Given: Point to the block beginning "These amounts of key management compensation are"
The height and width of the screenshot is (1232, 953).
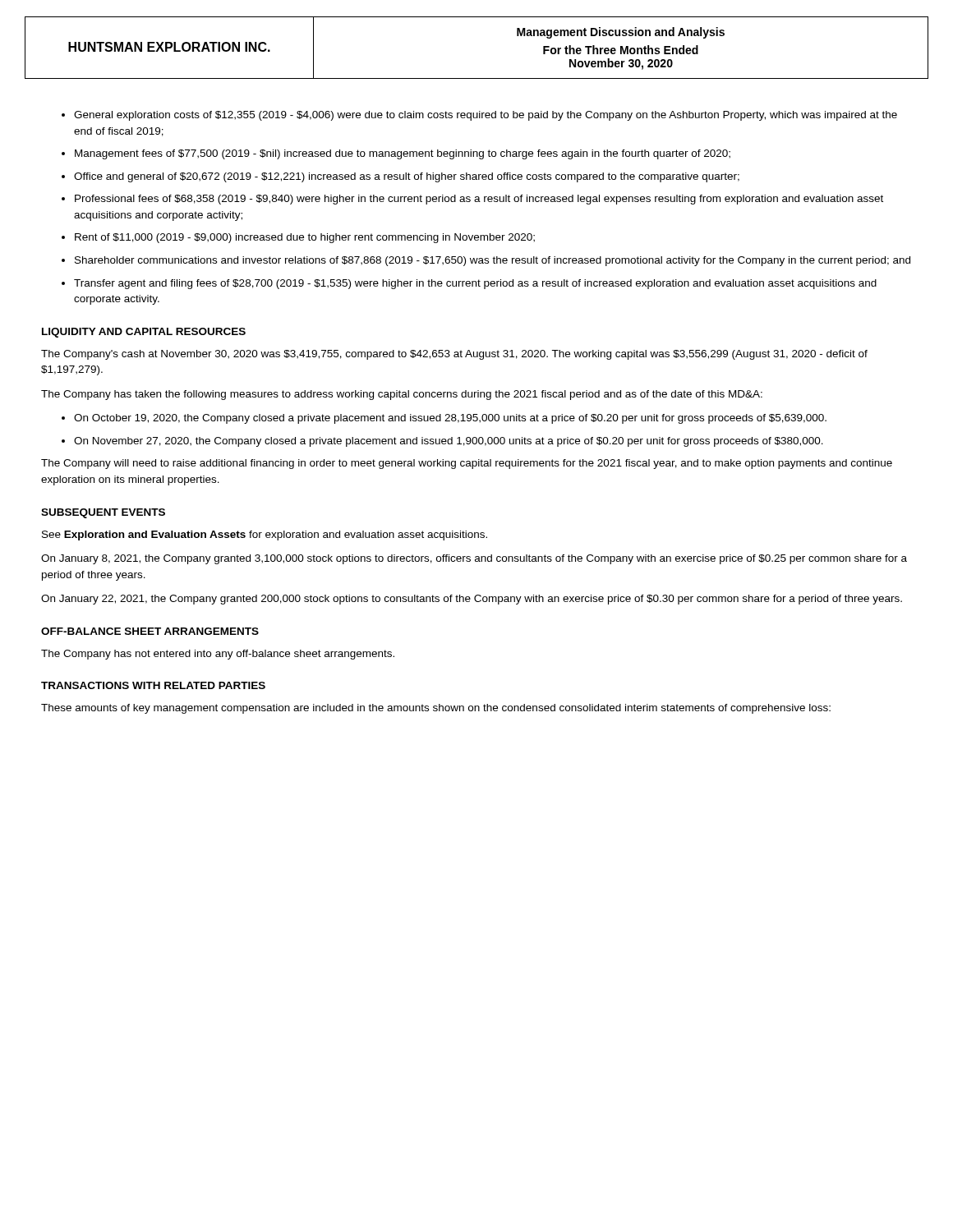Looking at the screenshot, I should click(436, 708).
